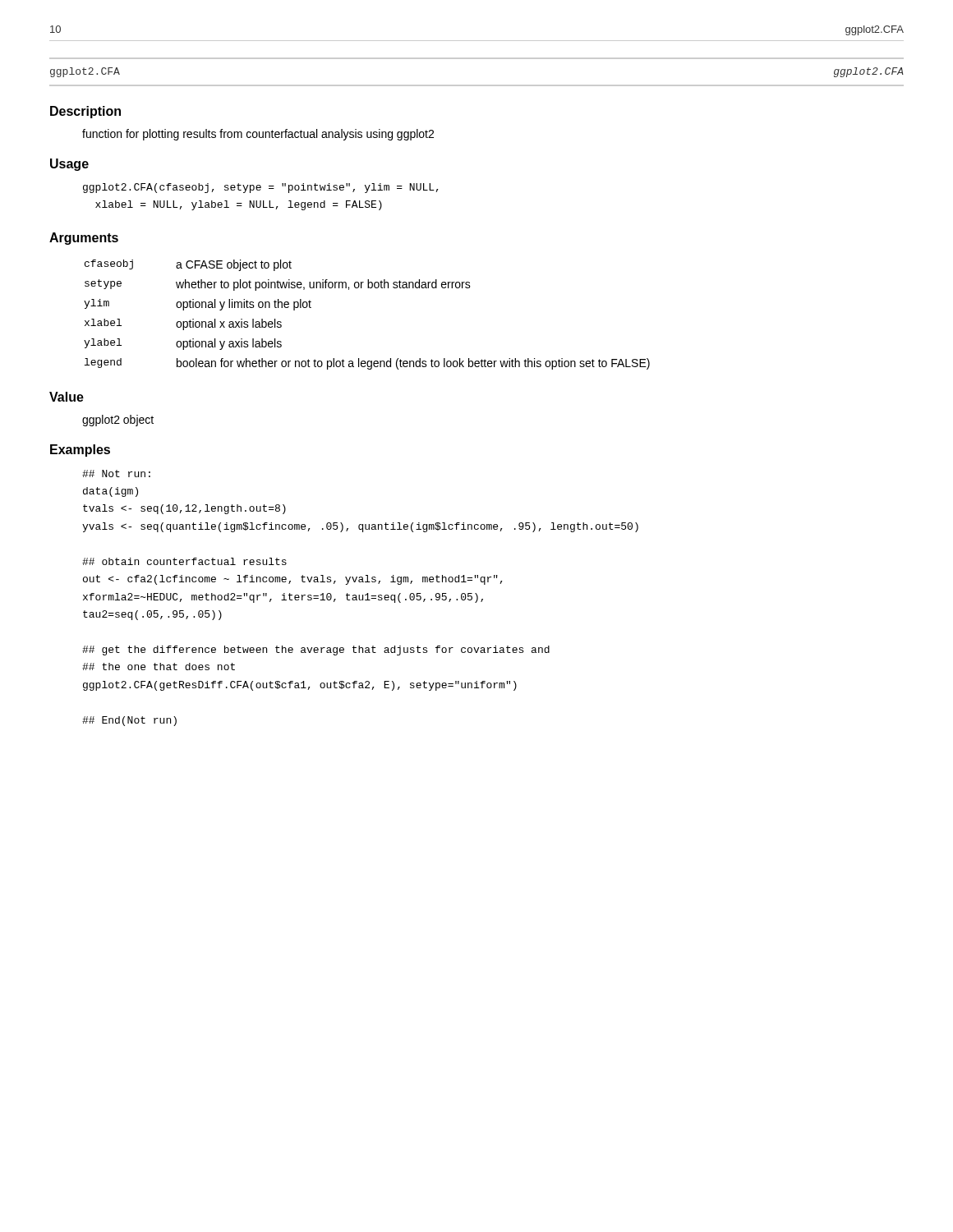Click where it says "ggplot2 object"
Image resolution: width=953 pixels, height=1232 pixels.
[x=118, y=419]
